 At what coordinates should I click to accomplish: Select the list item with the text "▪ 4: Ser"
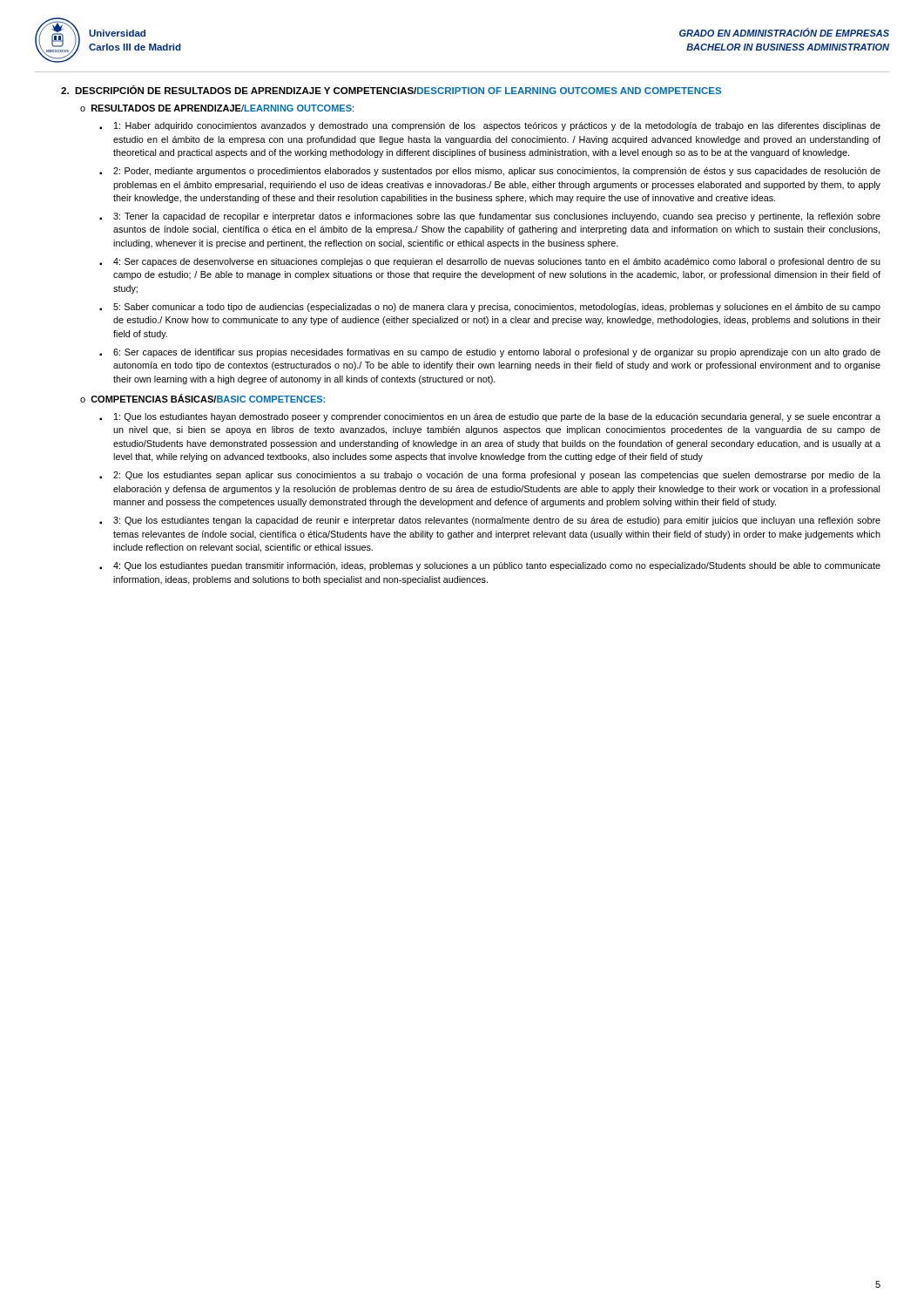point(490,276)
